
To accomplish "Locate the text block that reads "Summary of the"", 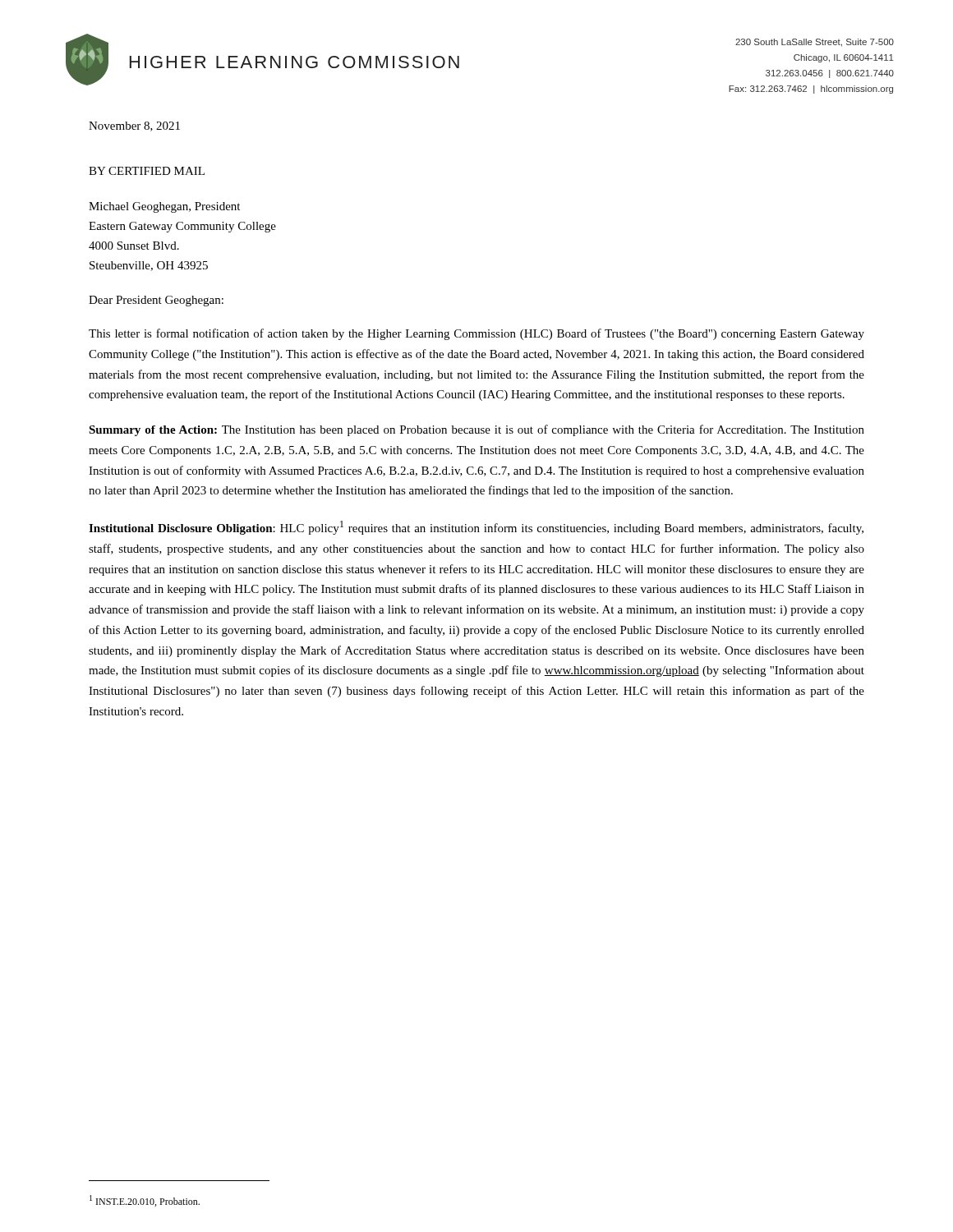I will (476, 460).
